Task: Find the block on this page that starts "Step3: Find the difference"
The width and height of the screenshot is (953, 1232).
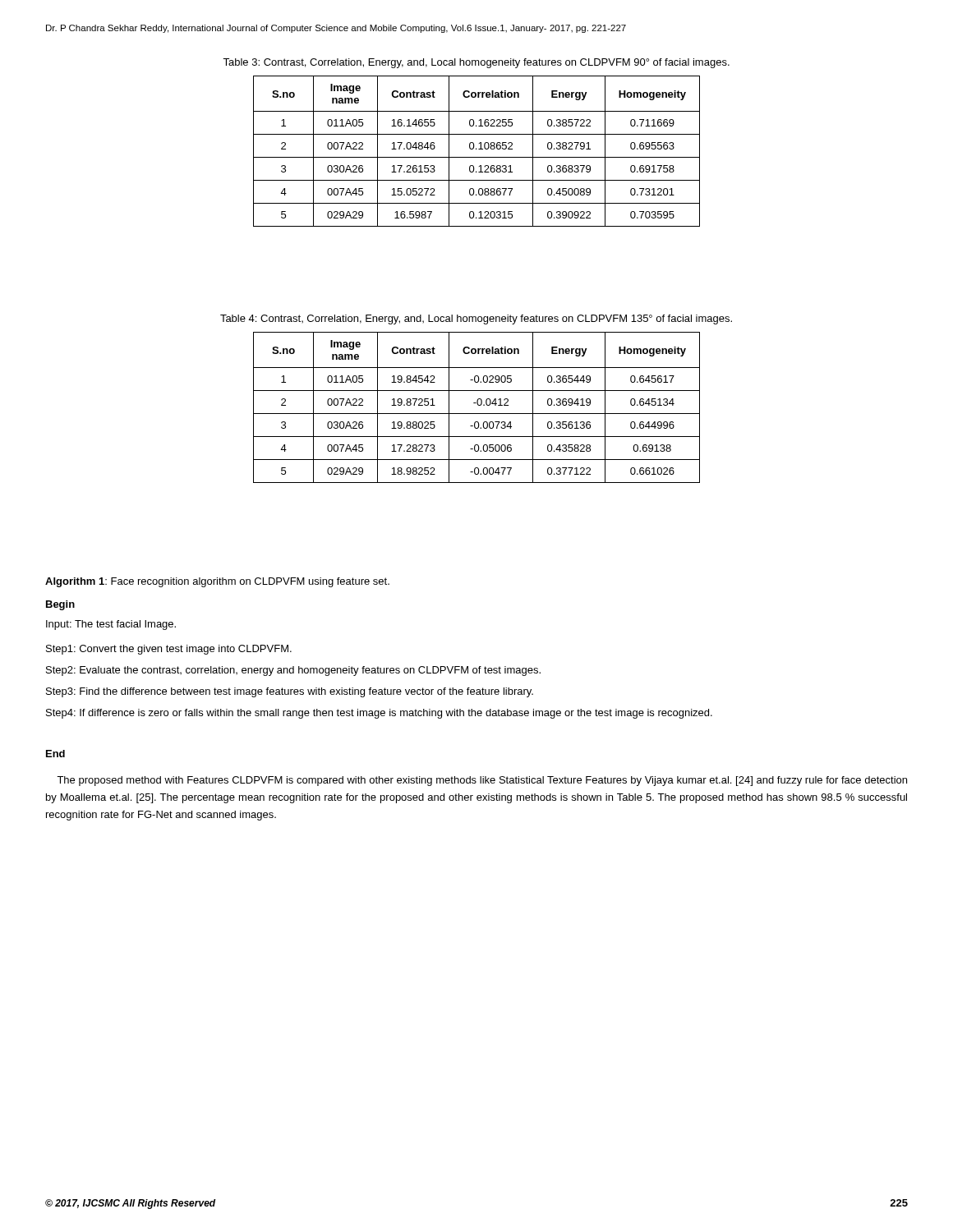Action: (290, 691)
